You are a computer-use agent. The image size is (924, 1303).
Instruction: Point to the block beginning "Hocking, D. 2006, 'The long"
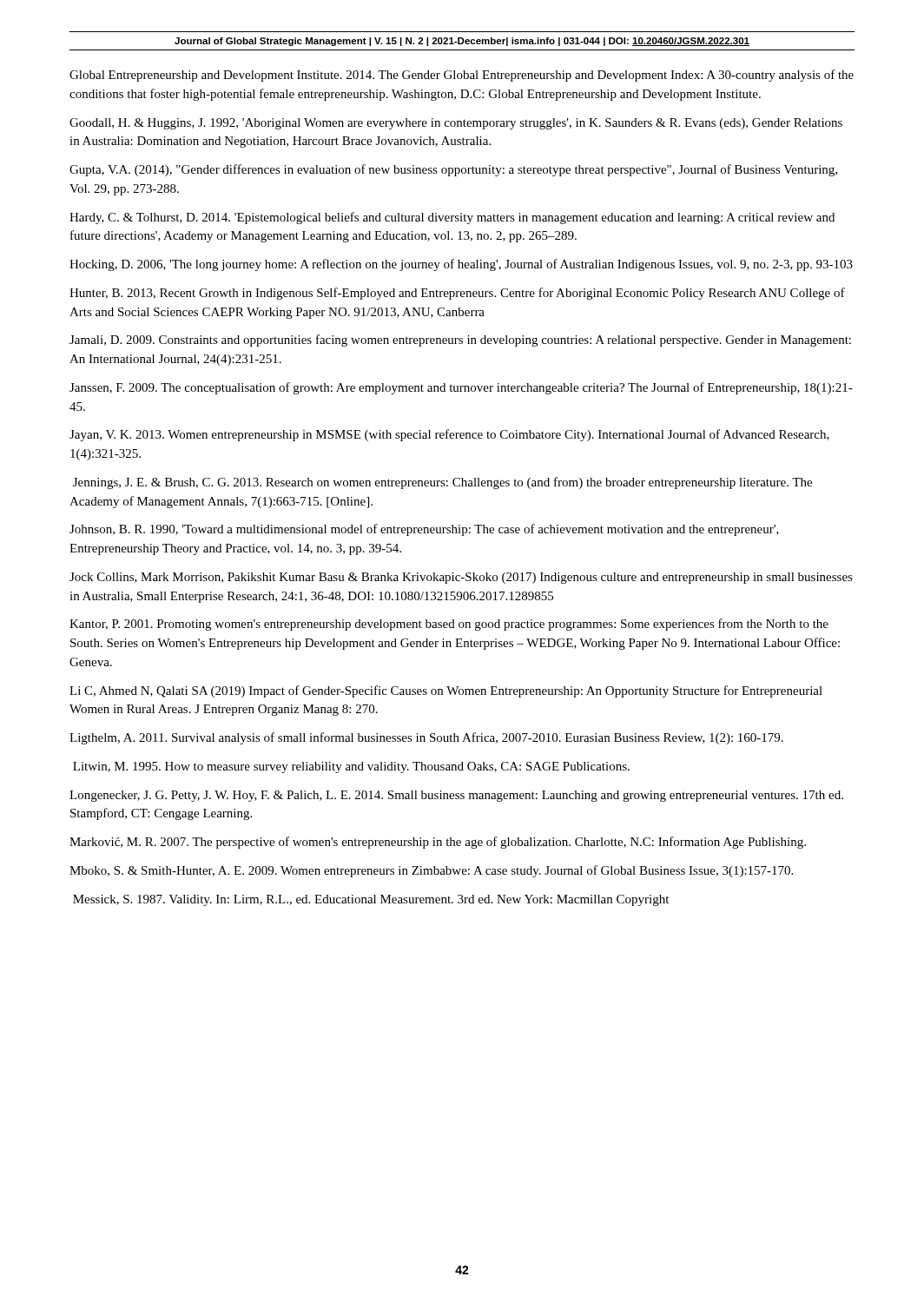(x=461, y=264)
